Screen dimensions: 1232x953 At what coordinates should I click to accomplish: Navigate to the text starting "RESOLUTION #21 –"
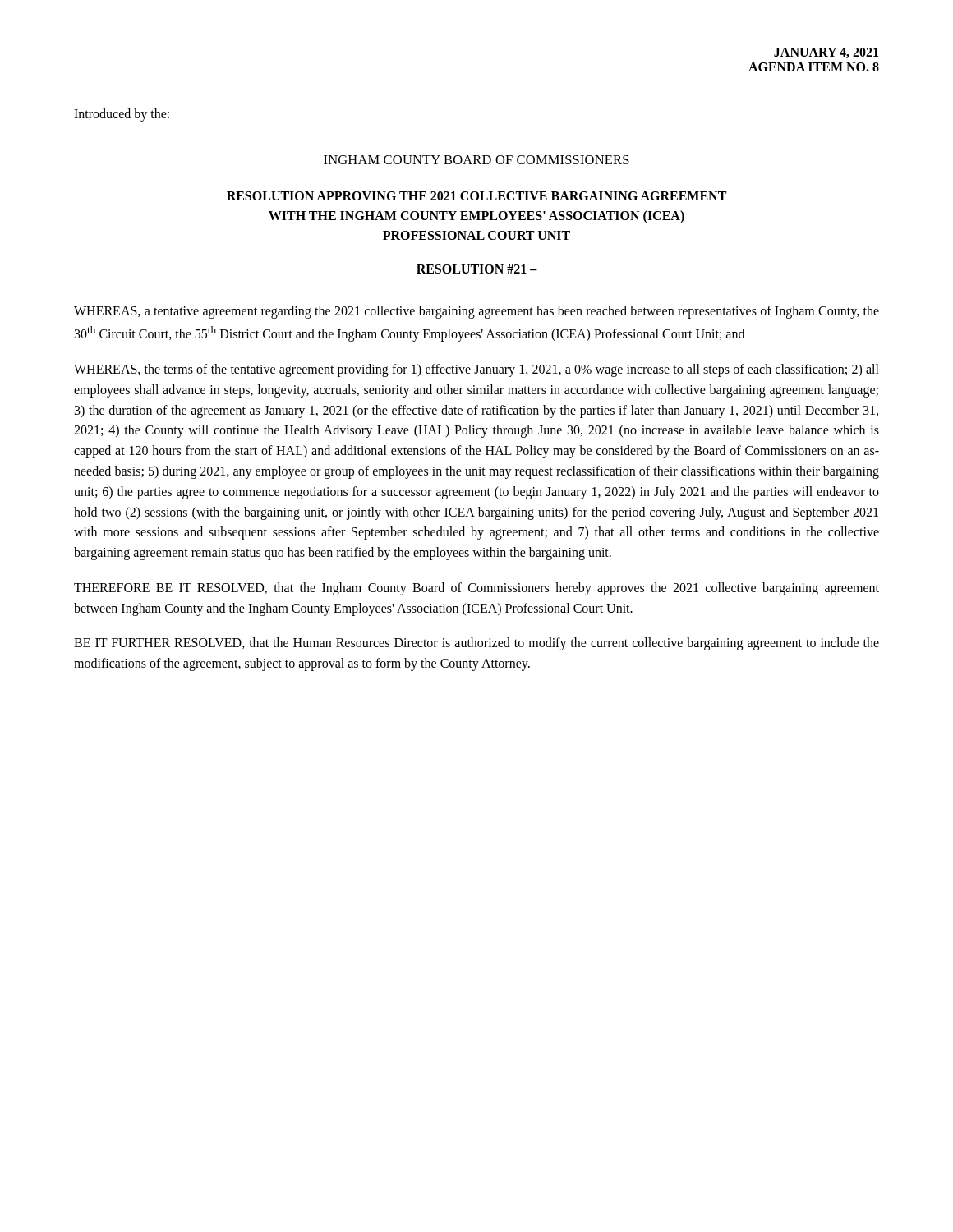(476, 269)
